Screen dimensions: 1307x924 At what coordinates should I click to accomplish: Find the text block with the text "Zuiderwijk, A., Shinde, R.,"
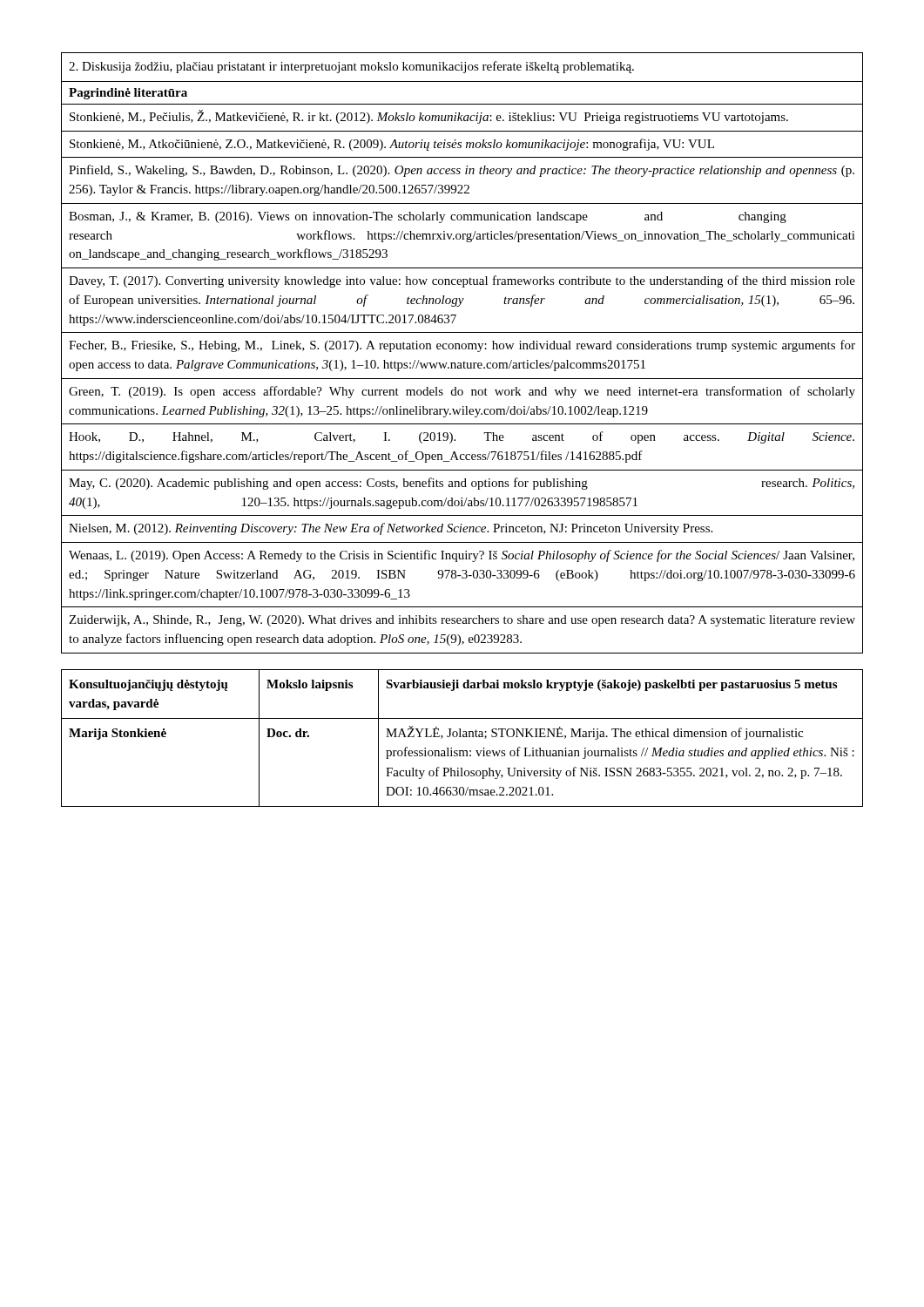pos(462,629)
